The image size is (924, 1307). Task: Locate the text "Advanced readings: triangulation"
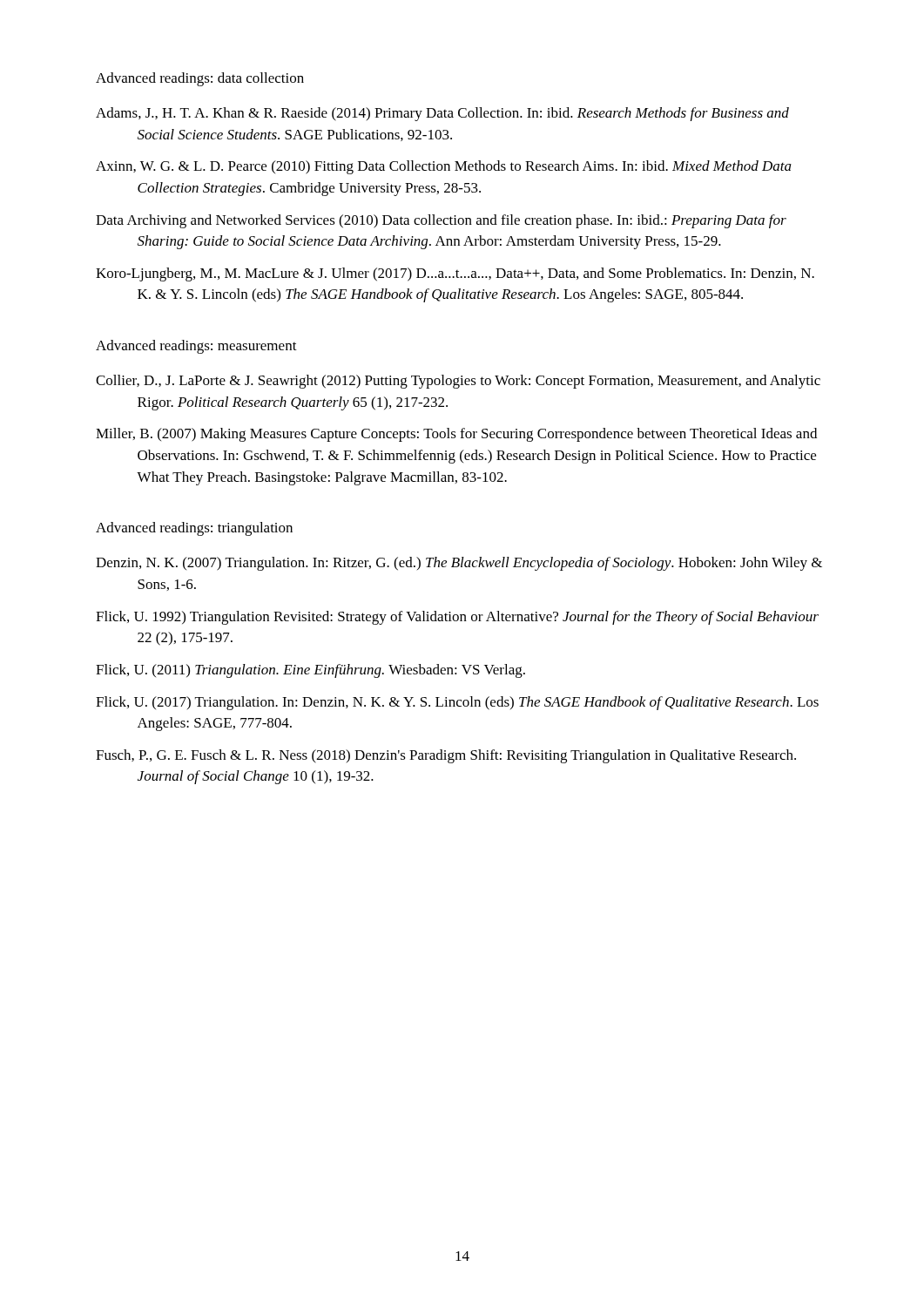click(x=195, y=528)
